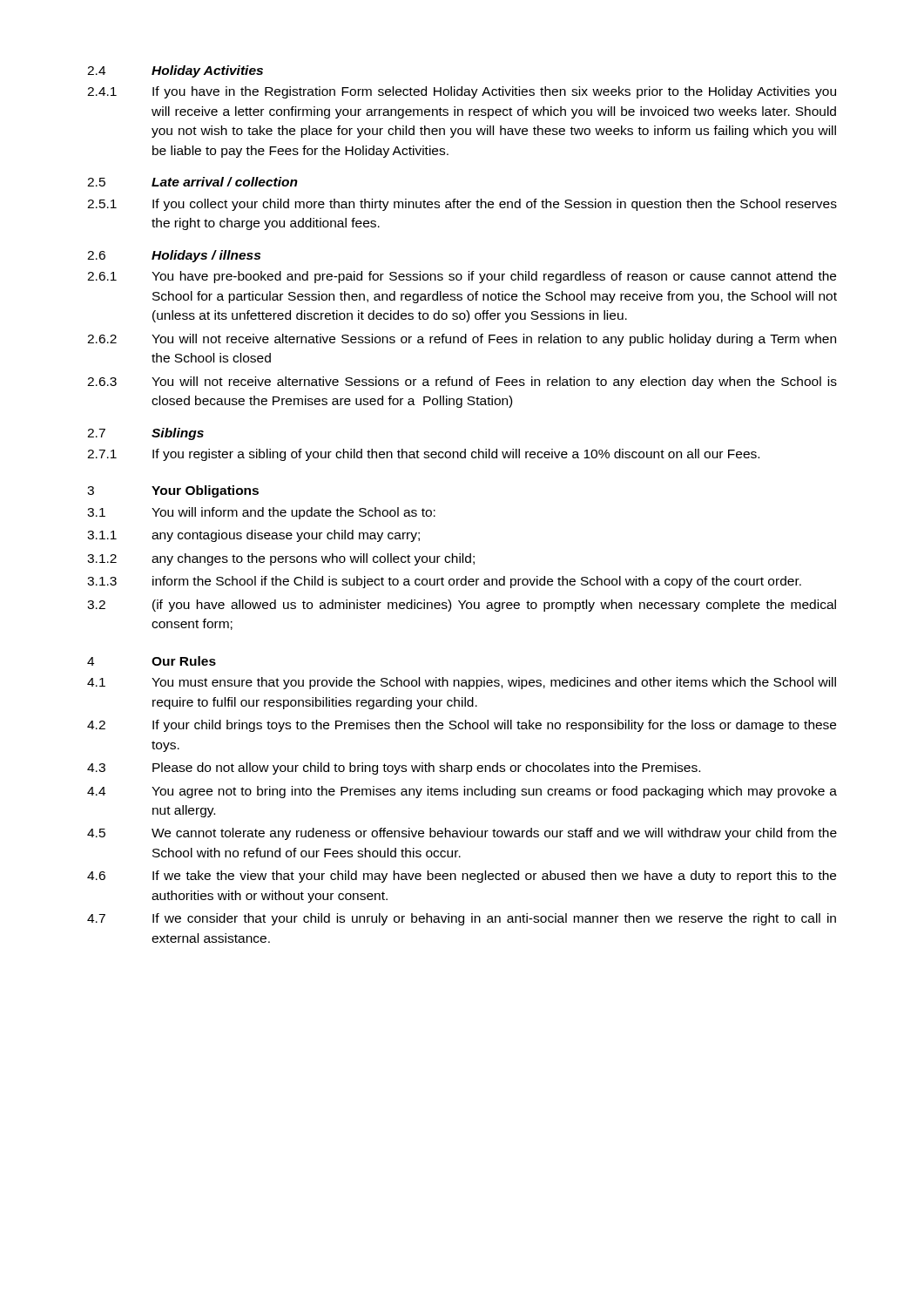The width and height of the screenshot is (924, 1307).
Task: Locate the section header that says "3 Your Obligations"
Action: pos(173,491)
